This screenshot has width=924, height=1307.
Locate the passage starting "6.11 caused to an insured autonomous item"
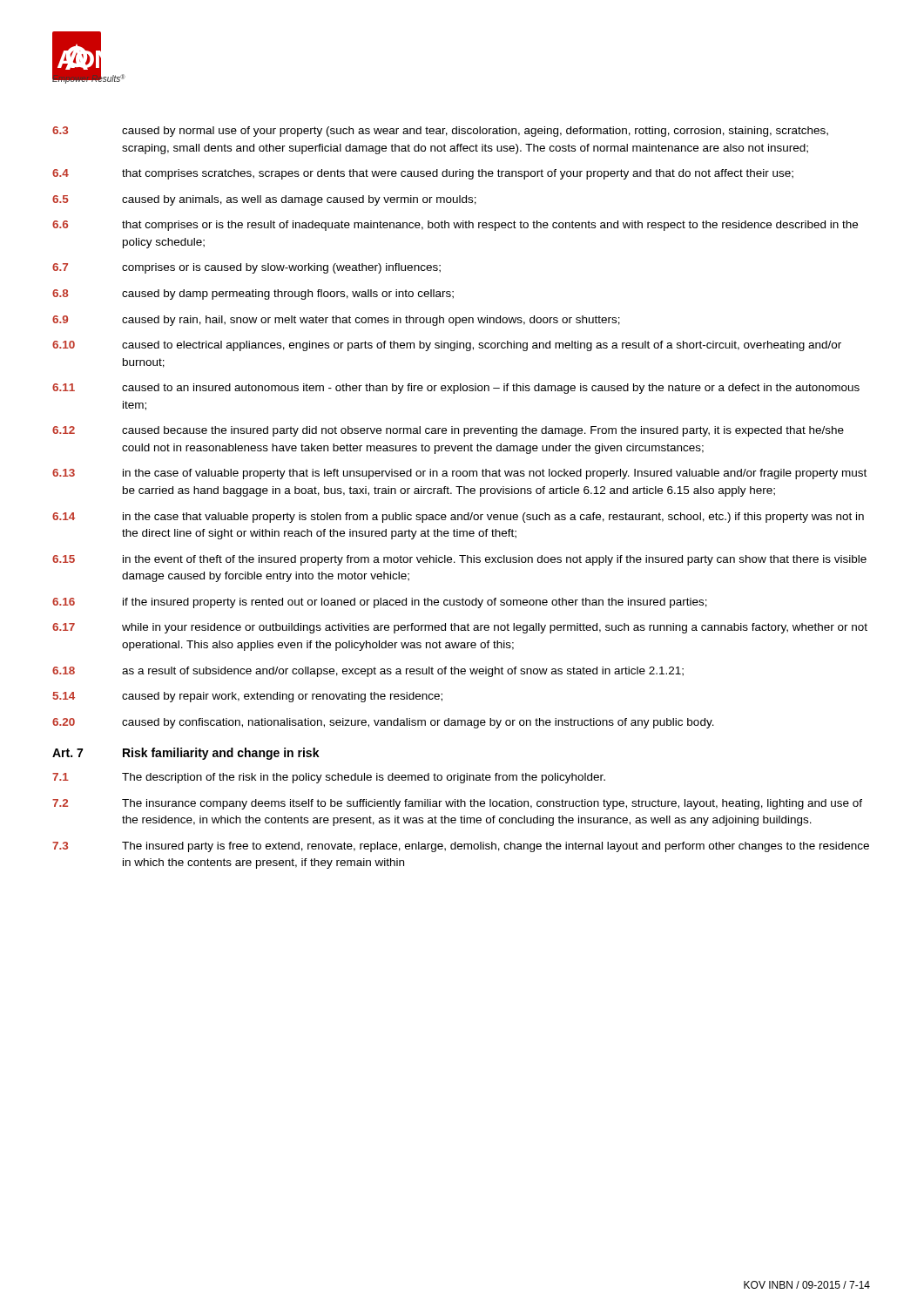point(462,396)
